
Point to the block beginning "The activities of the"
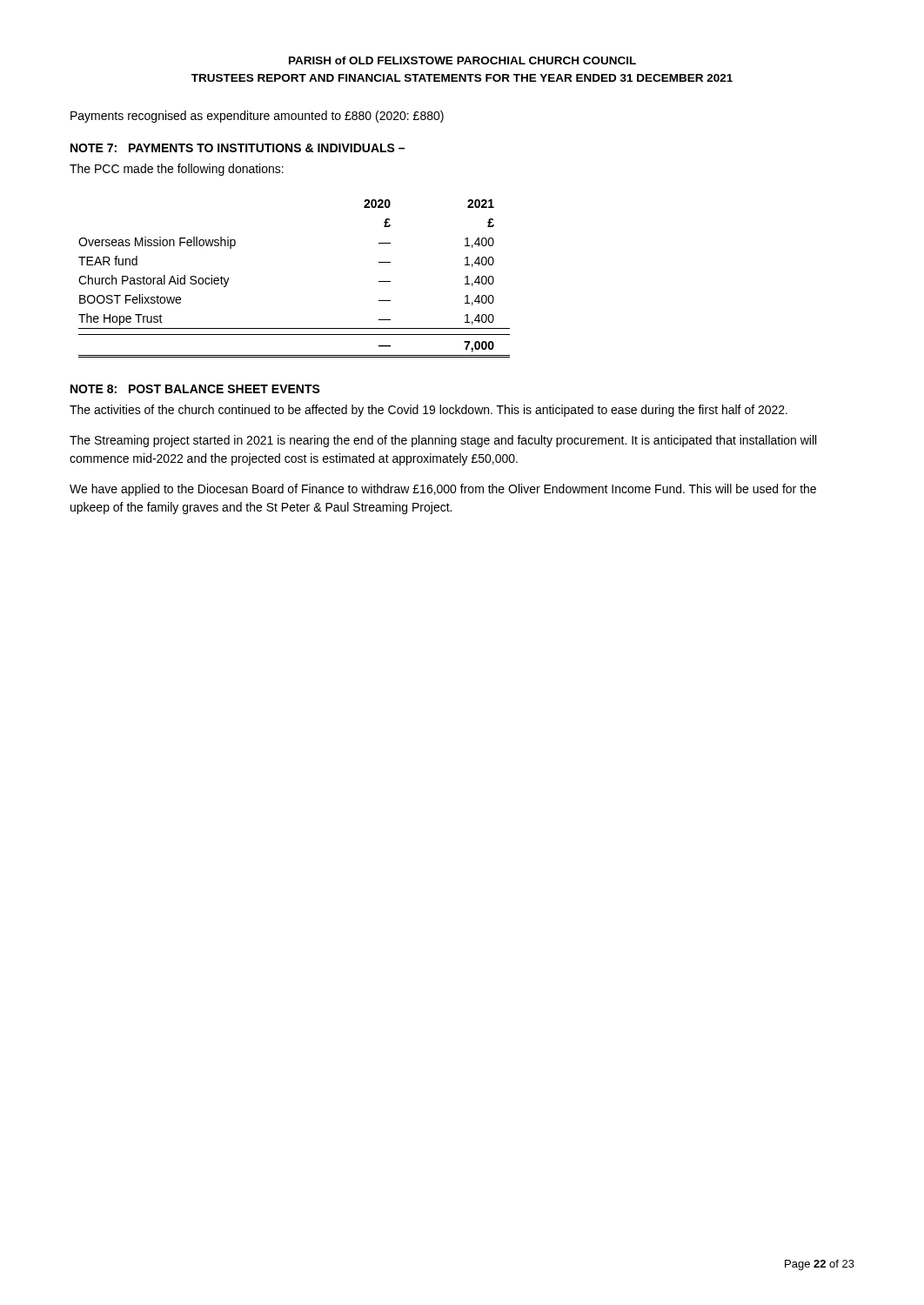coord(429,409)
